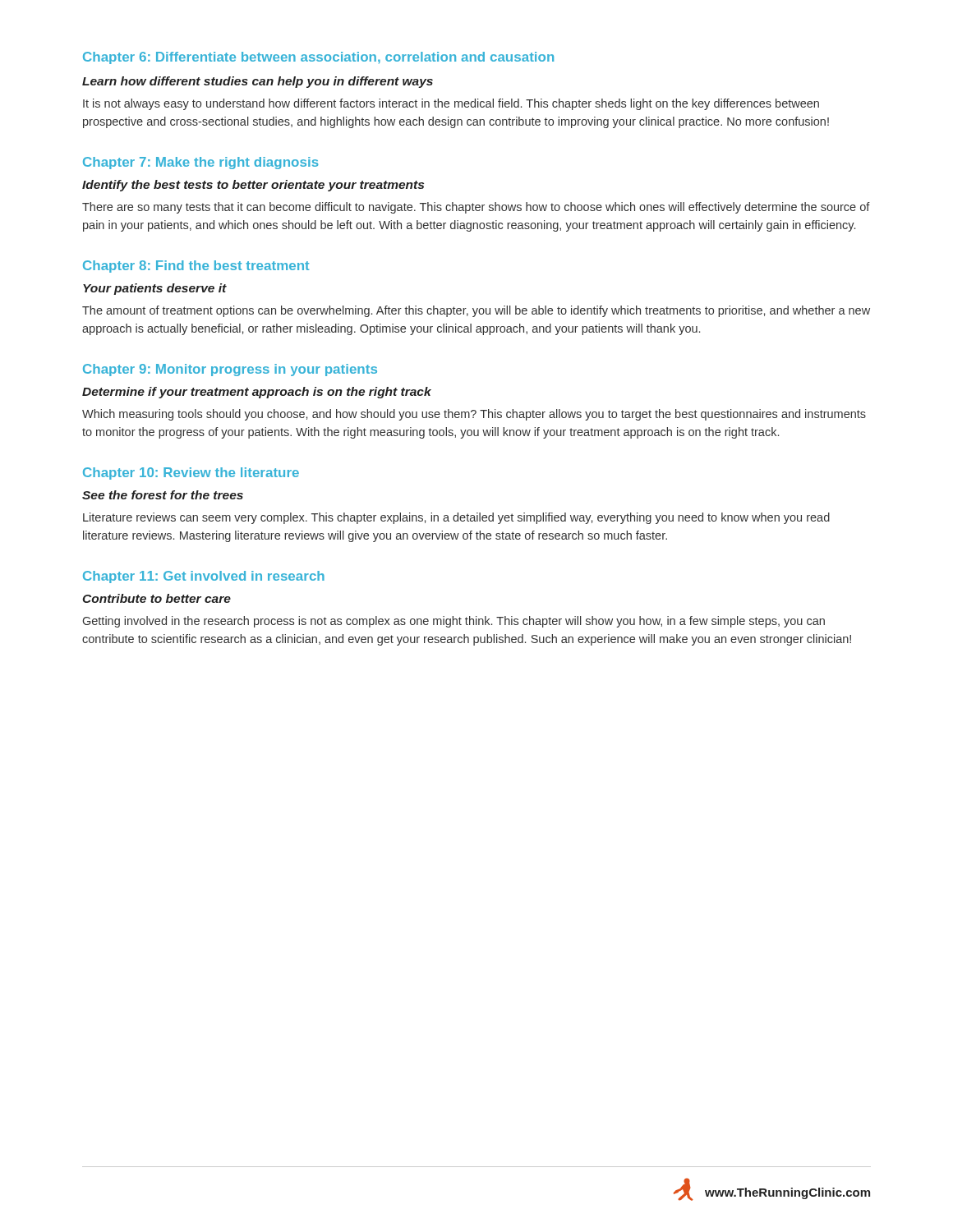Locate the text block starting "Chapter 8: Find the"

(x=196, y=267)
